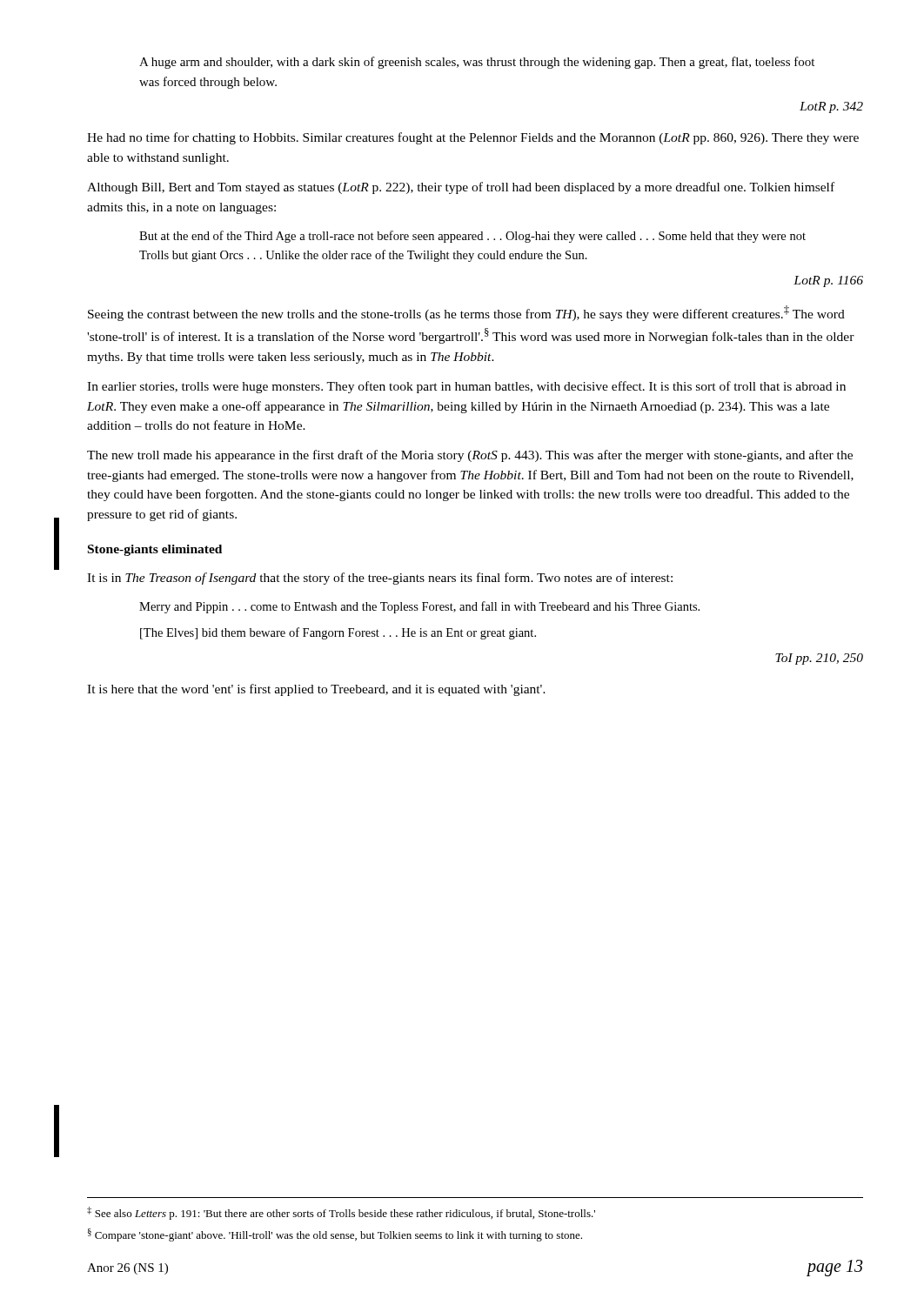Image resolution: width=924 pixels, height=1305 pixels.
Task: Select the text starting "§ Compare 'stone-giant' above. 'Hill-troll' was the"
Action: click(335, 1234)
